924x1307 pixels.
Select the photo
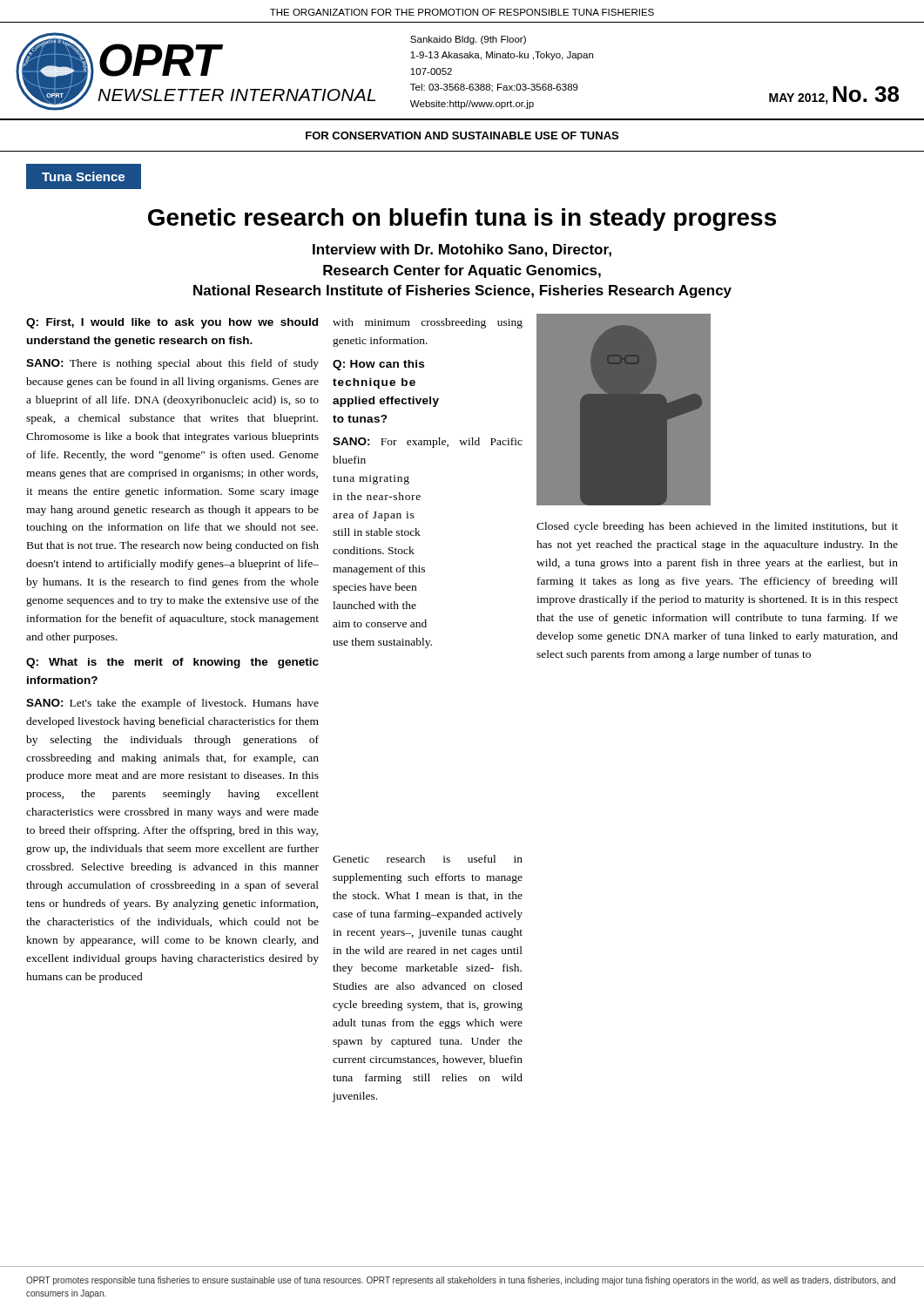coord(717,412)
